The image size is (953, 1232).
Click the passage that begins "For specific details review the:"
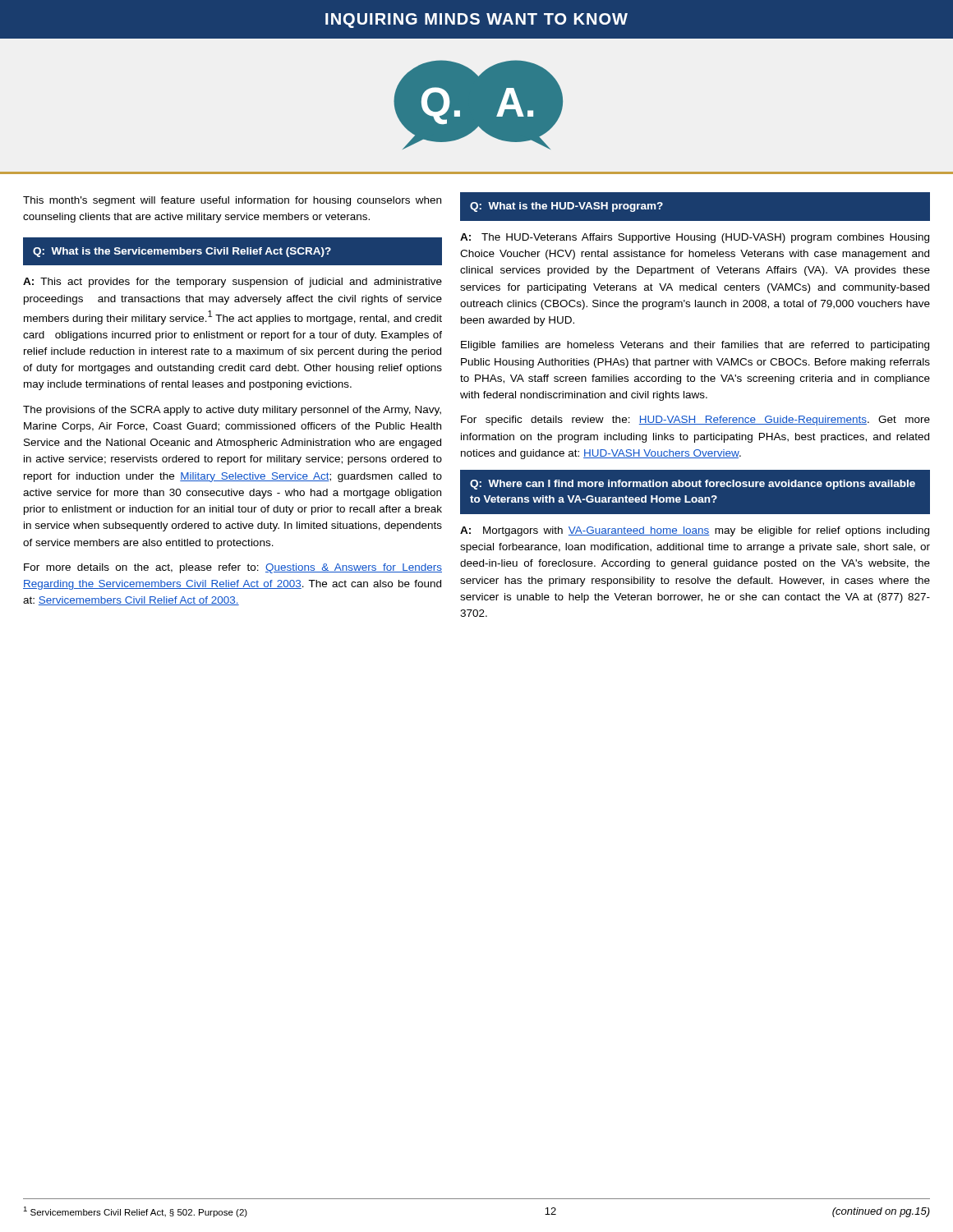[x=695, y=436]
